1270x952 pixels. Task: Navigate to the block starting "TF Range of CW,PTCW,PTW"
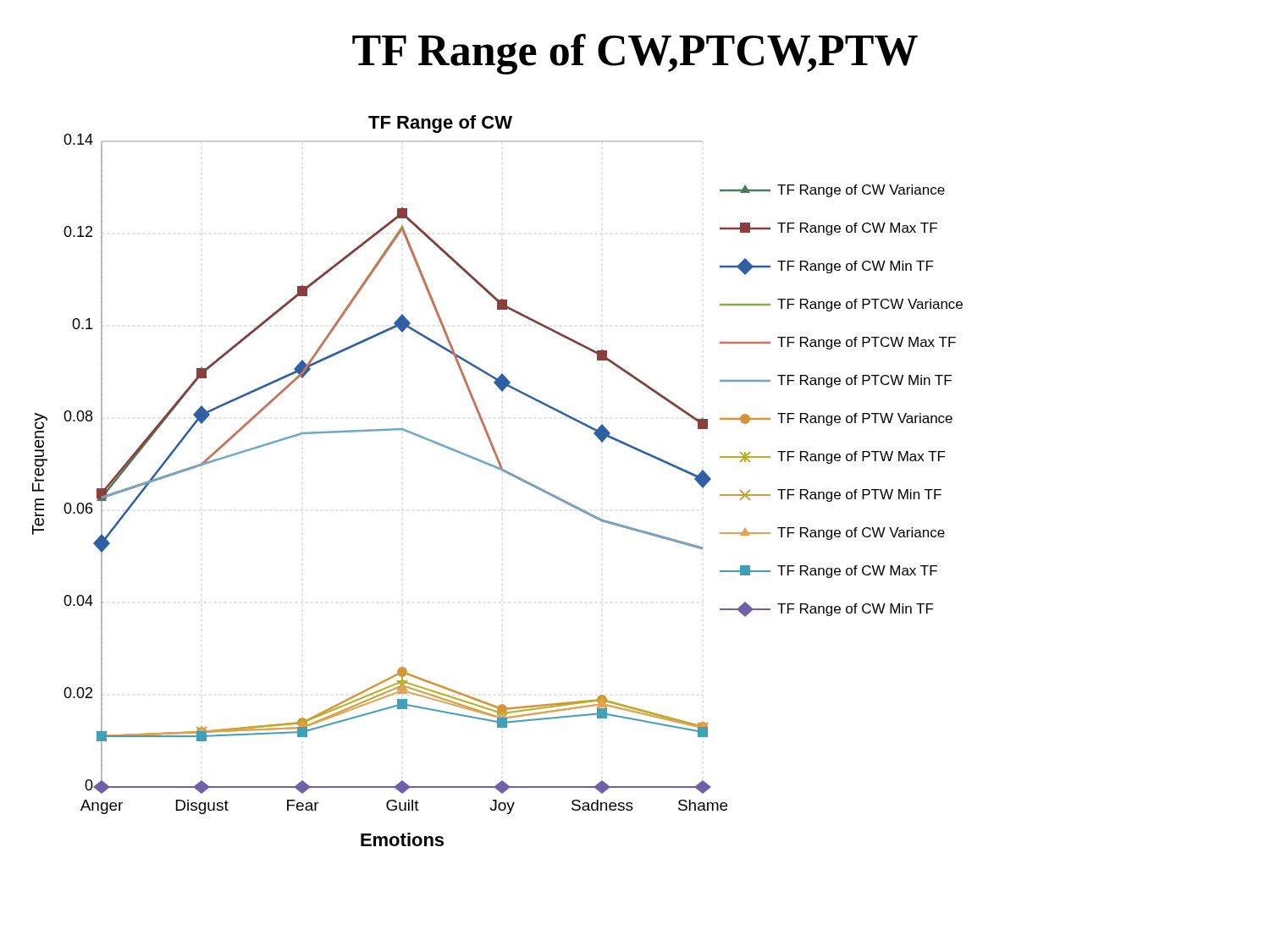coord(635,50)
